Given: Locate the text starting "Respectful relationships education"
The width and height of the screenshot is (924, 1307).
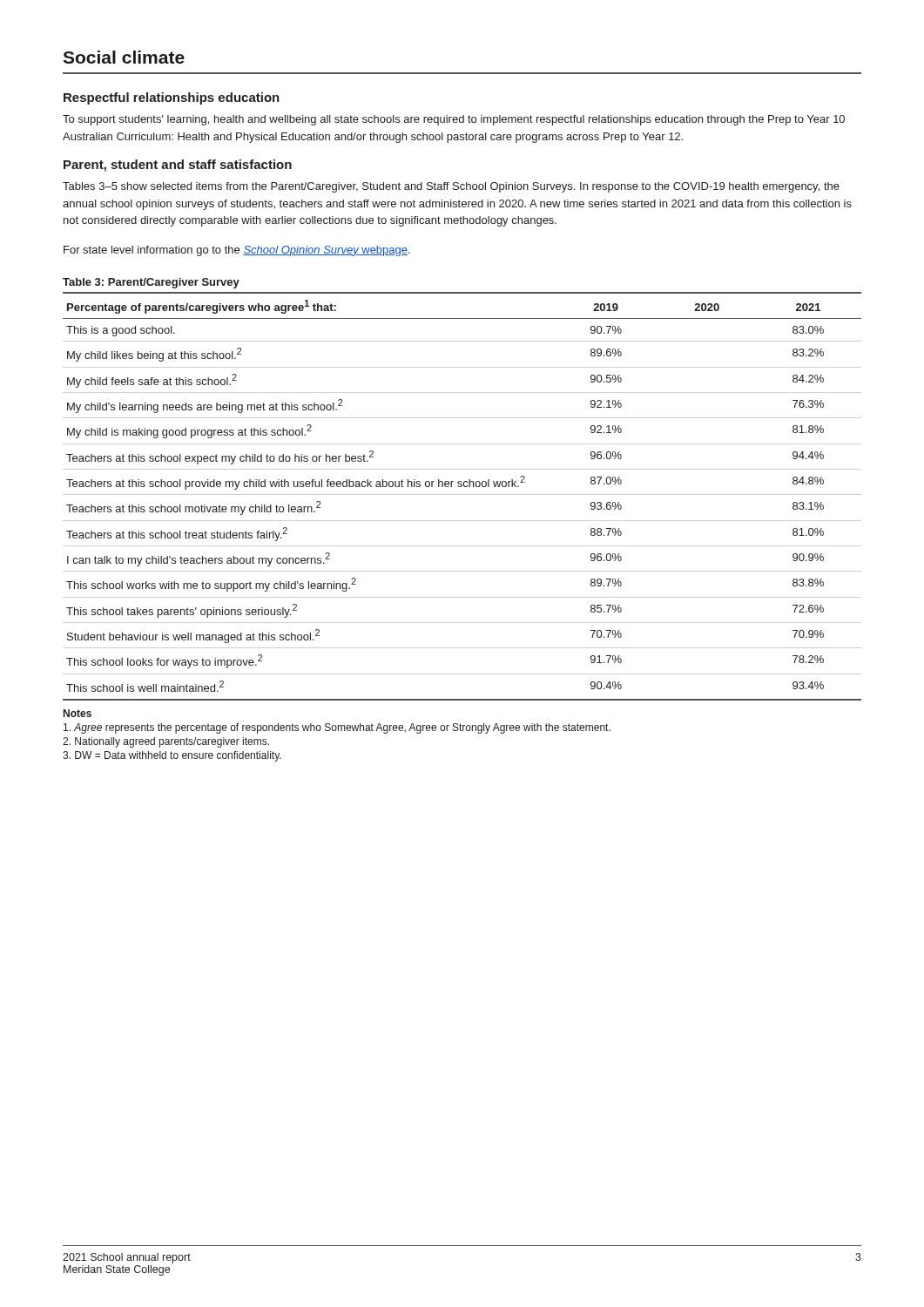Looking at the screenshot, I should pos(171,97).
